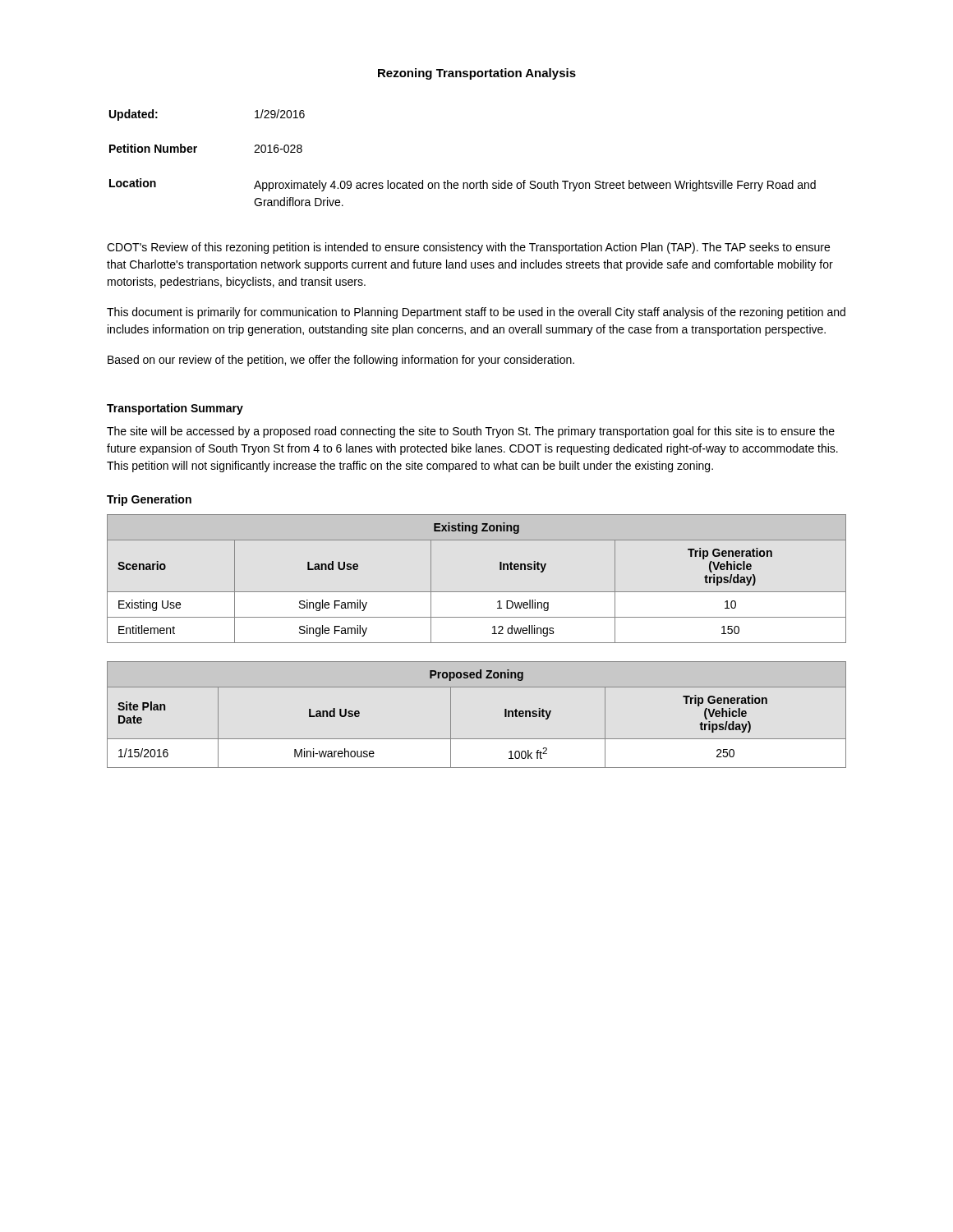Point to the passage starting "Based on our review of"
Screen dimensions: 1232x953
341,360
